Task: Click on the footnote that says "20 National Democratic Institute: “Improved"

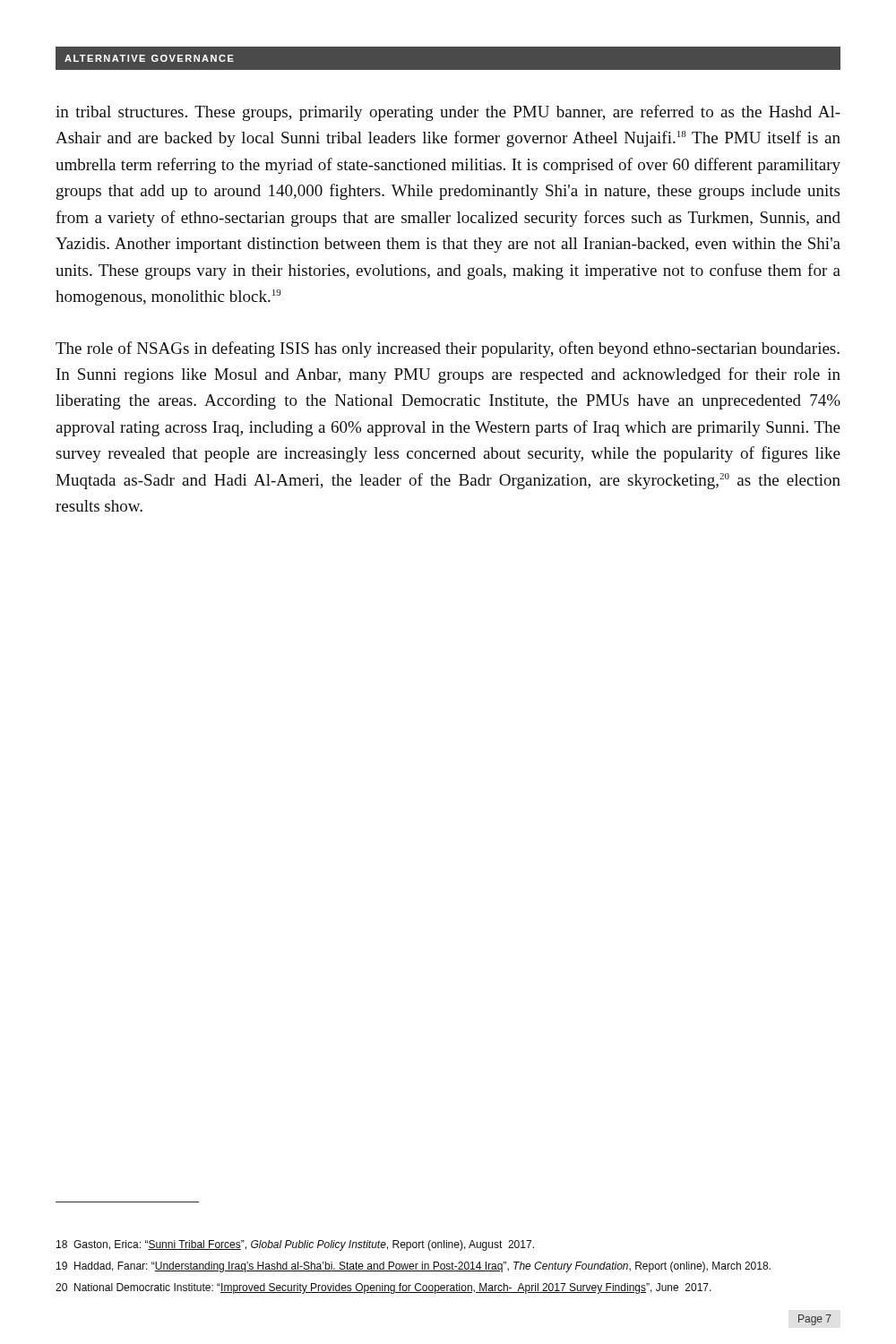Action: pyautogui.click(x=384, y=1288)
